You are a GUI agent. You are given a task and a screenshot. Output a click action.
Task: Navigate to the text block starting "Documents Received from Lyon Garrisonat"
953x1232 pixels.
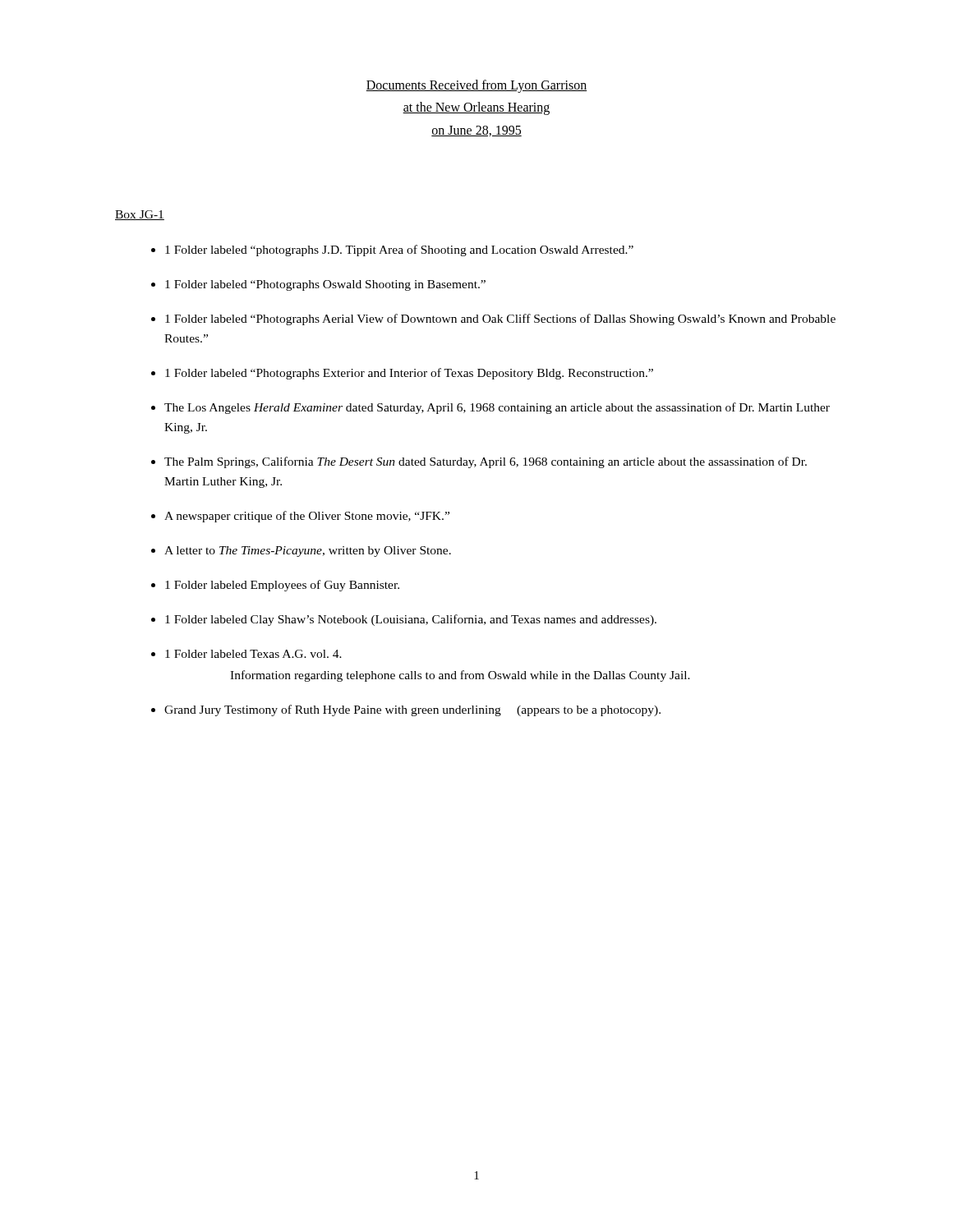coord(476,107)
